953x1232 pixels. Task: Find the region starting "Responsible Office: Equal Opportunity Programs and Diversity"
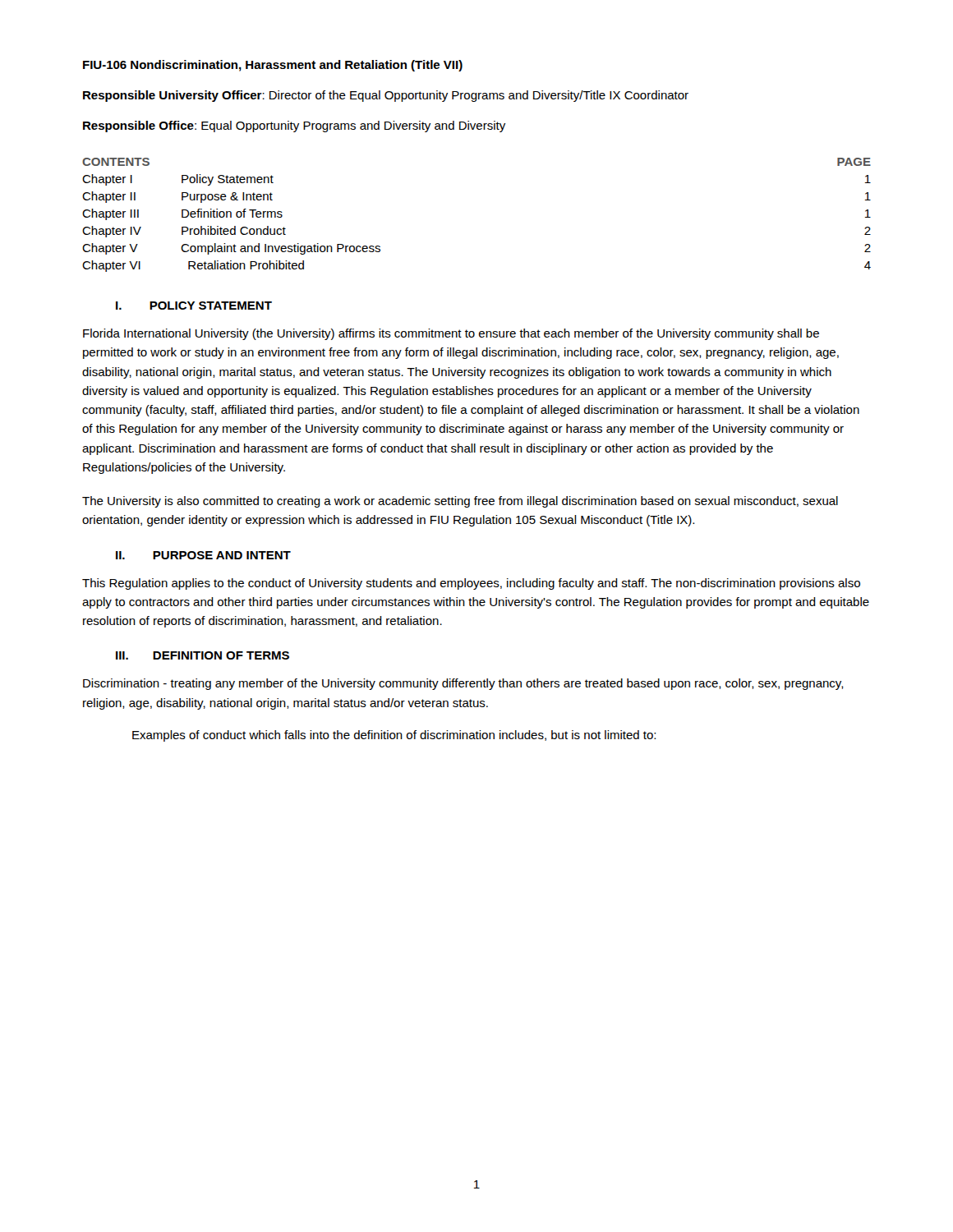click(294, 125)
